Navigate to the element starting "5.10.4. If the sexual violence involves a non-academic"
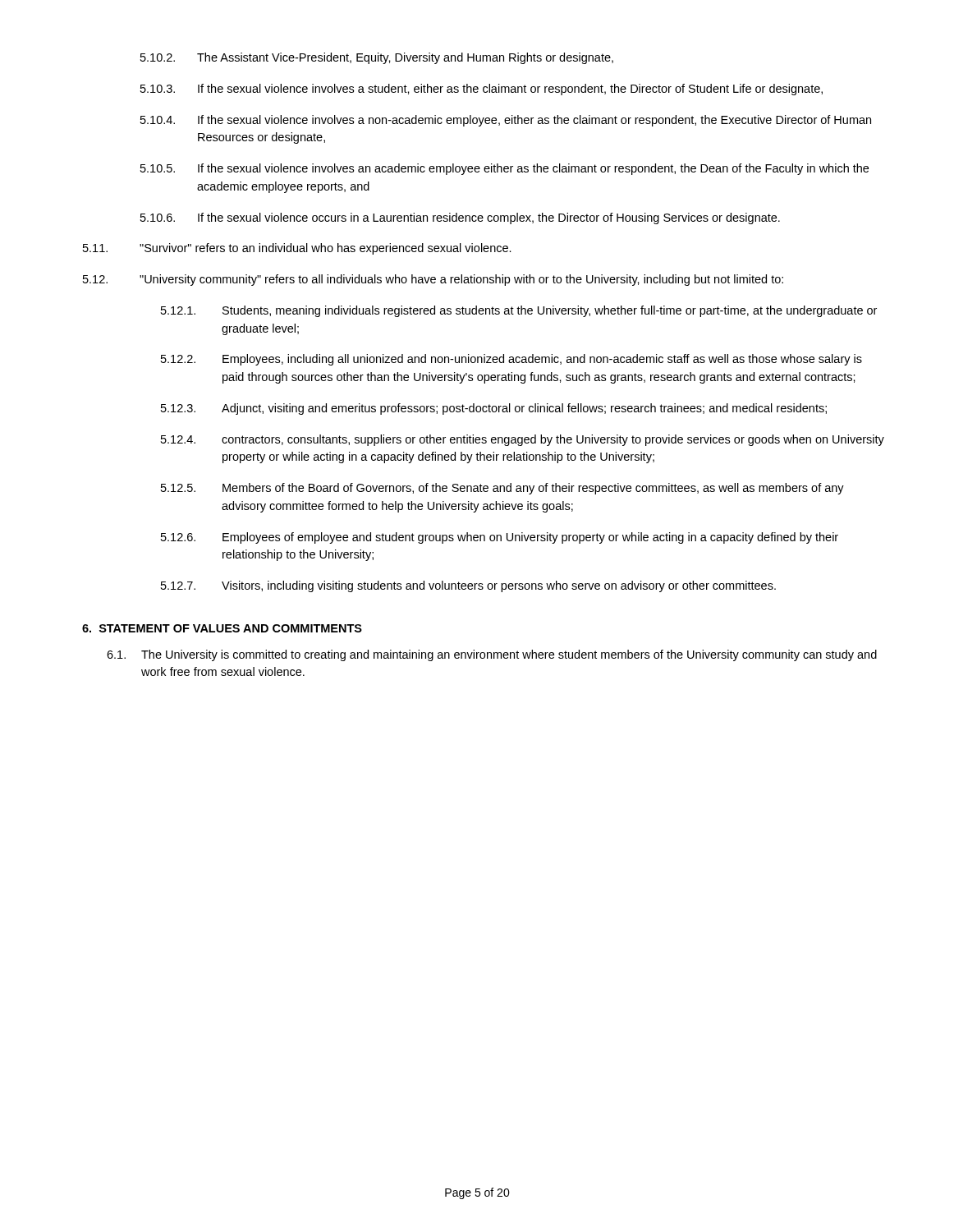The width and height of the screenshot is (954, 1232). pyautogui.click(x=513, y=129)
